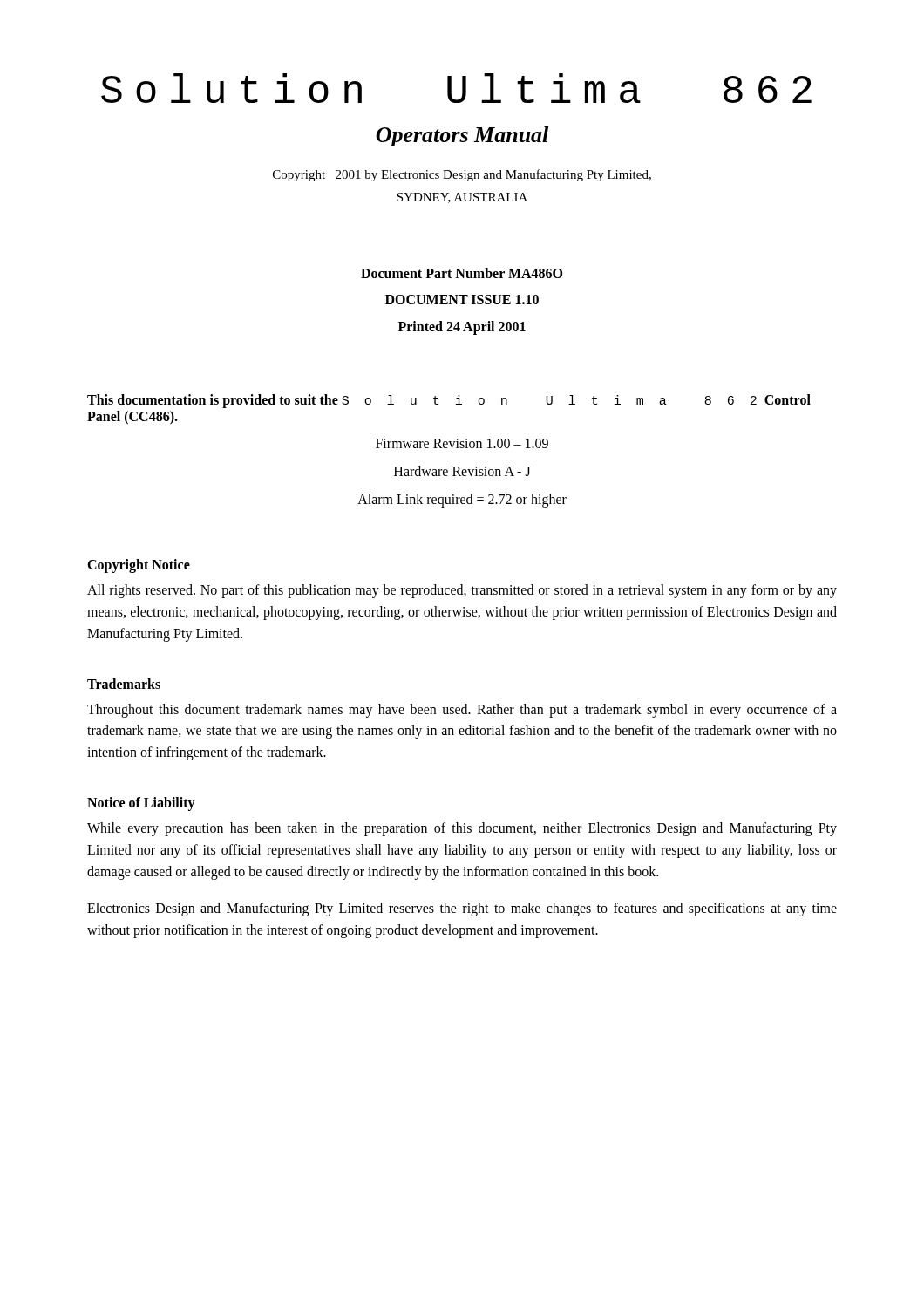
Task: Click the passage that begins "Throughout this document trademark names may have"
Action: [x=462, y=731]
